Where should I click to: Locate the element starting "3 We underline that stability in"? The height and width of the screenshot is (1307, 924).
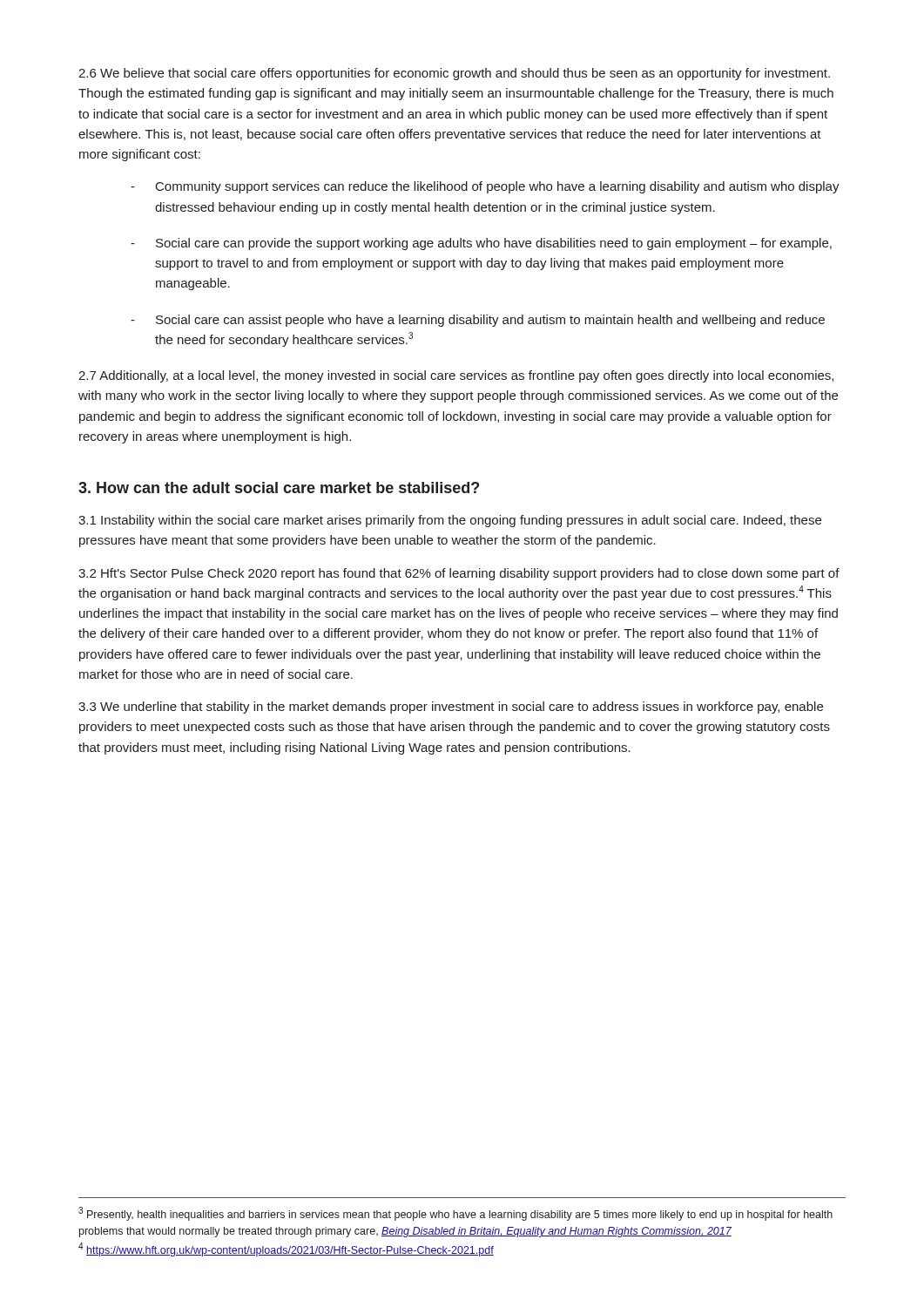pyautogui.click(x=454, y=726)
